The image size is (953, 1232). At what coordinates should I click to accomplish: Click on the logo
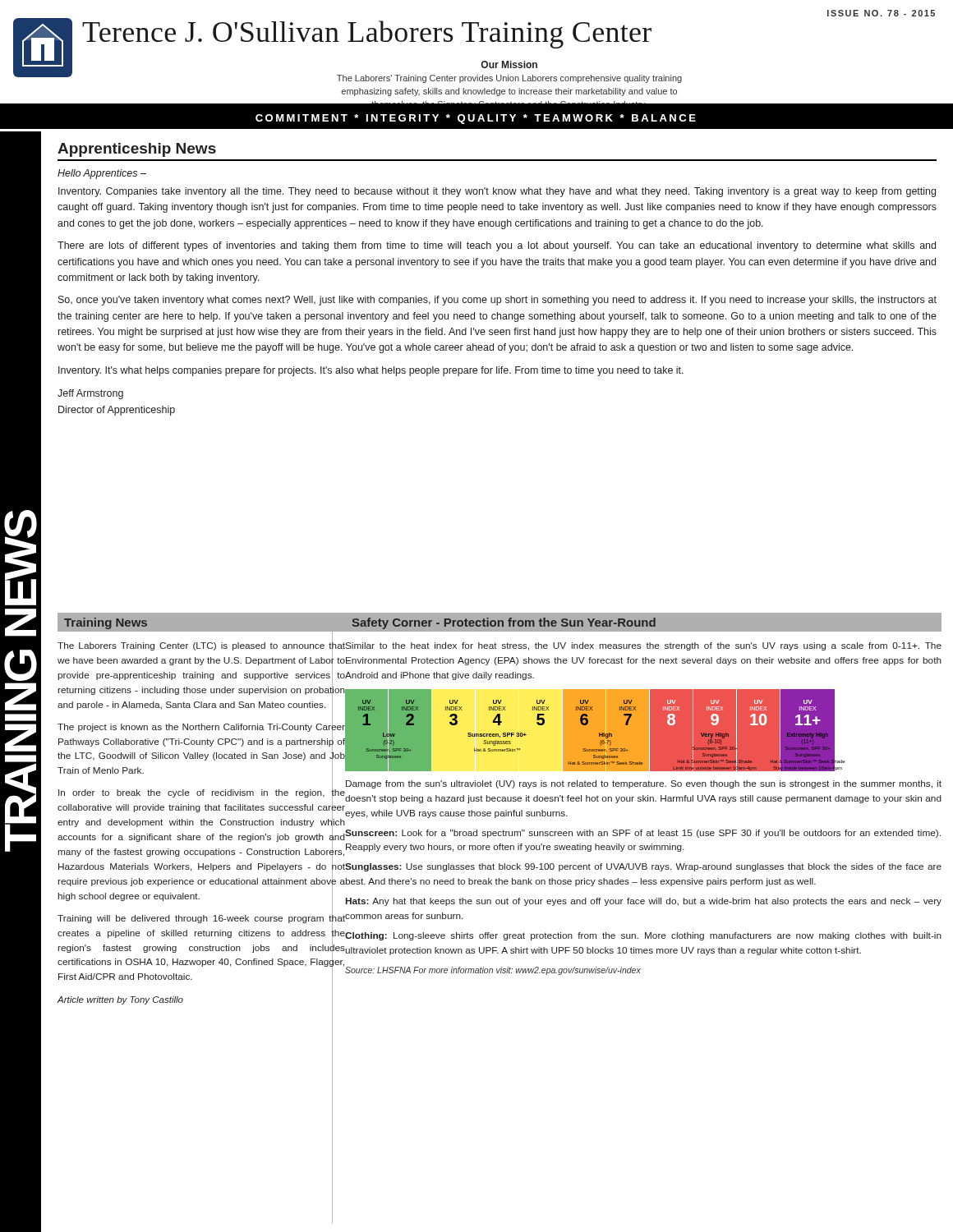coord(43,48)
